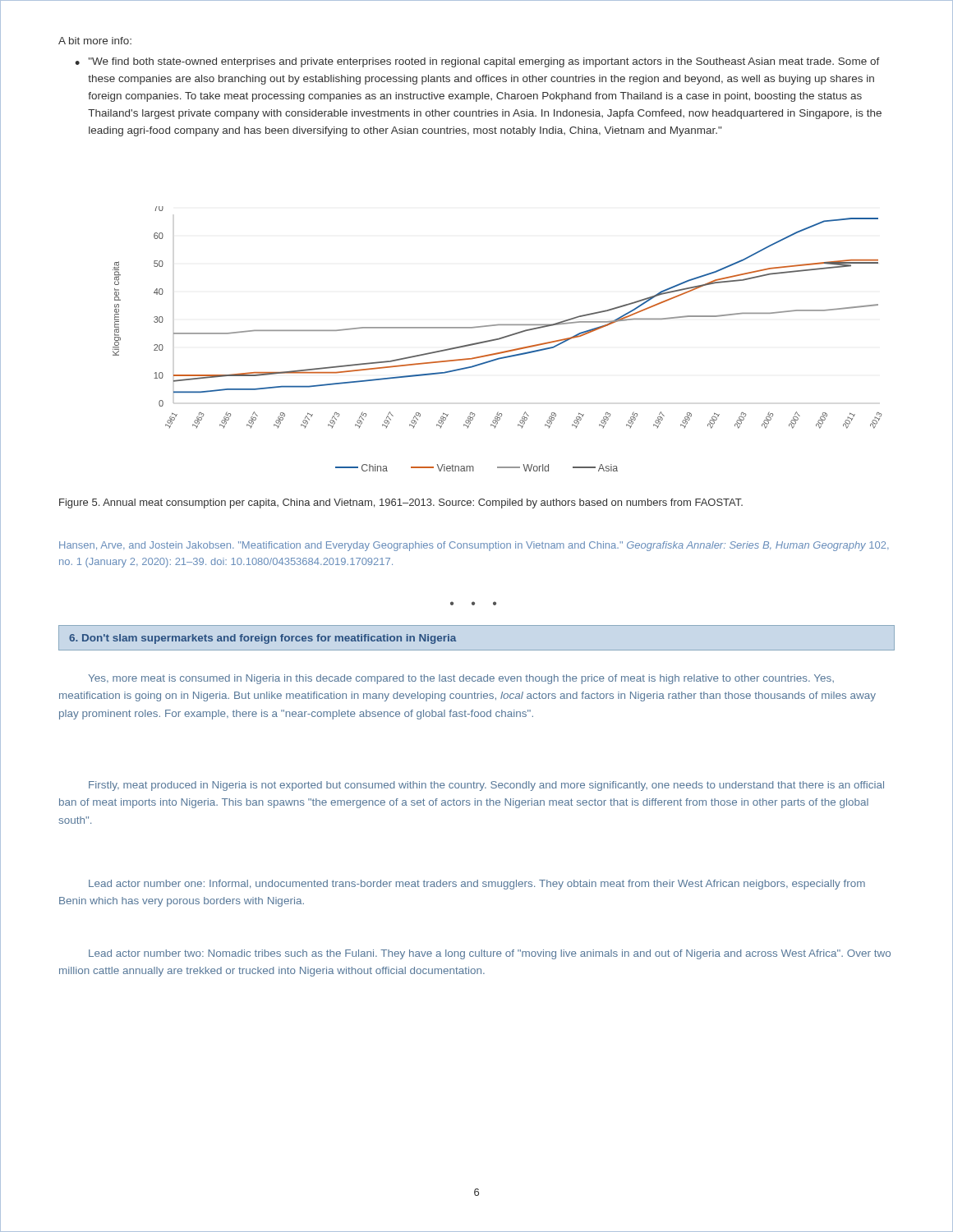Click on the region starting "• "We find both state-owned enterprises and private"

pyautogui.click(x=485, y=96)
